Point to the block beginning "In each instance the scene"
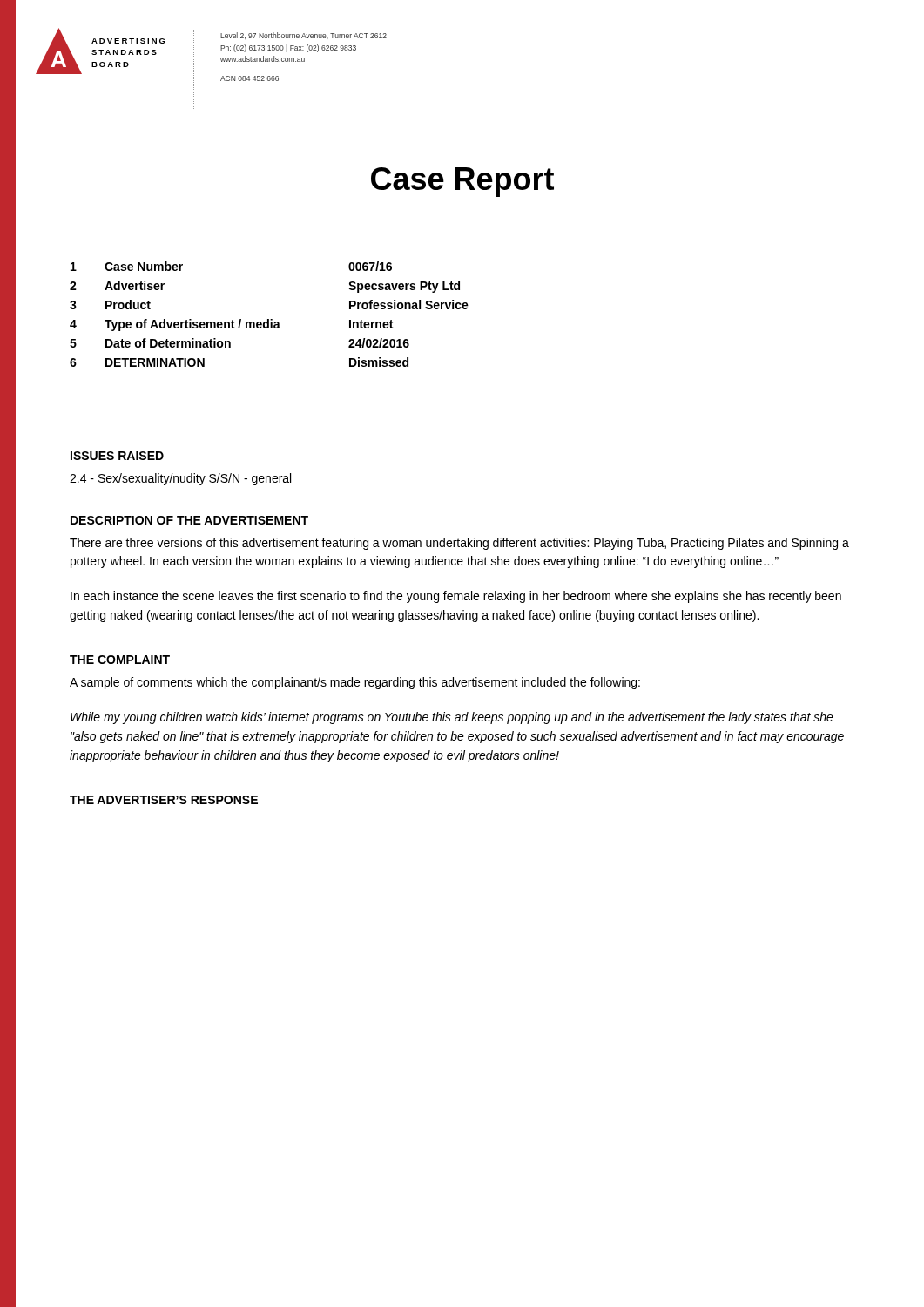Viewport: 924px width, 1307px height. tap(456, 605)
